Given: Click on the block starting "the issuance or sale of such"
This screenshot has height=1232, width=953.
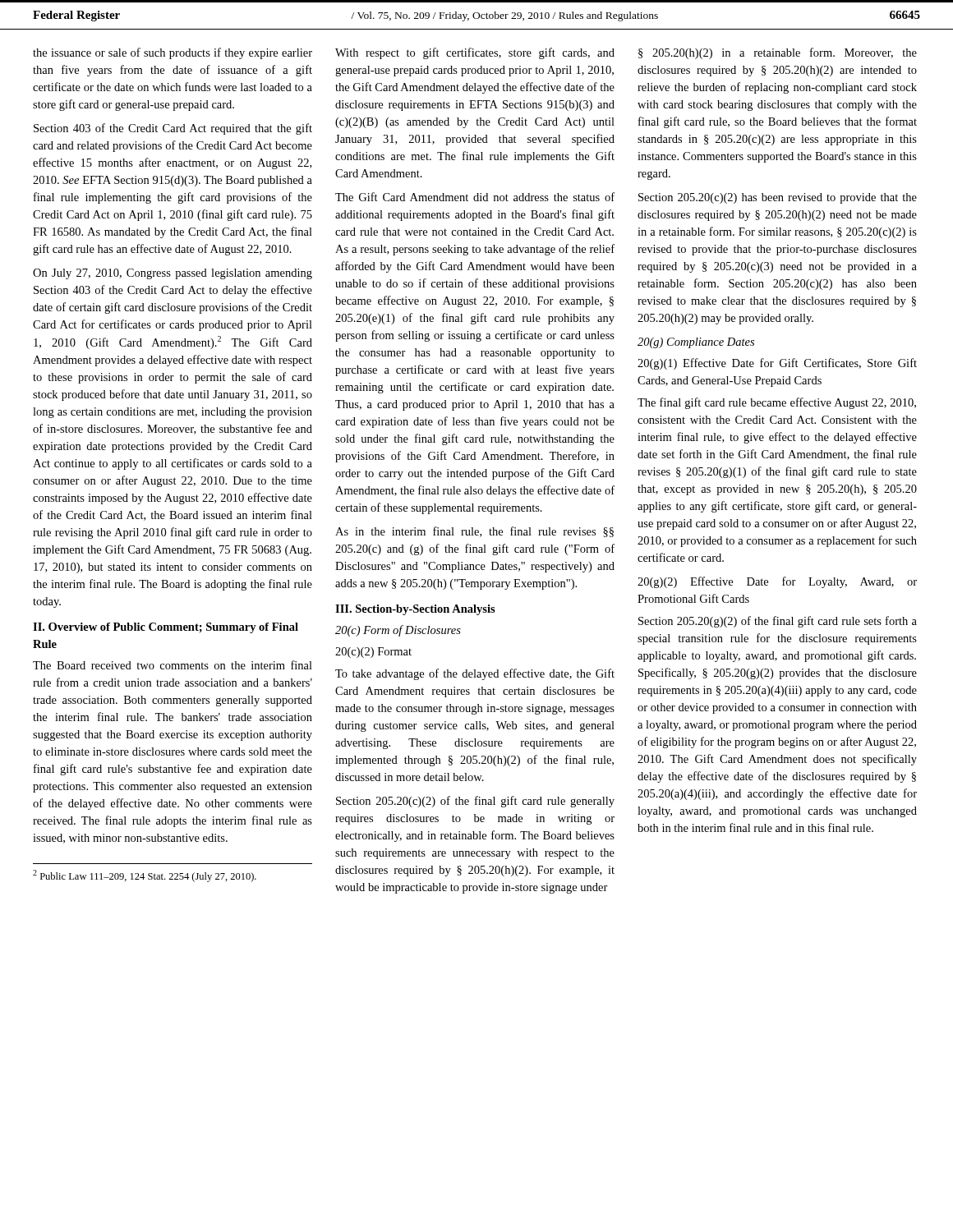Looking at the screenshot, I should [x=173, y=327].
